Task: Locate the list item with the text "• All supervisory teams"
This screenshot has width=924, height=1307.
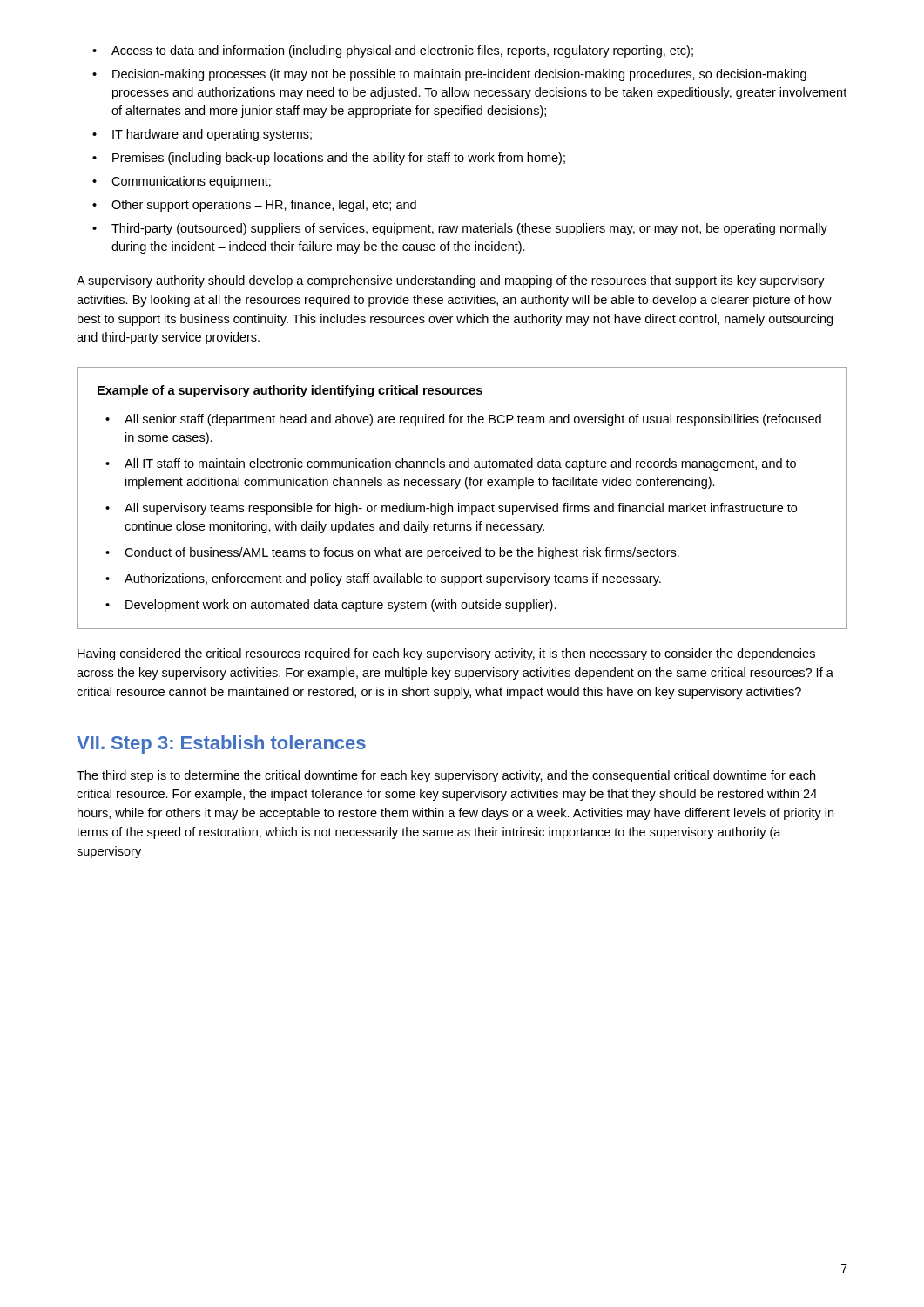Action: [466, 518]
